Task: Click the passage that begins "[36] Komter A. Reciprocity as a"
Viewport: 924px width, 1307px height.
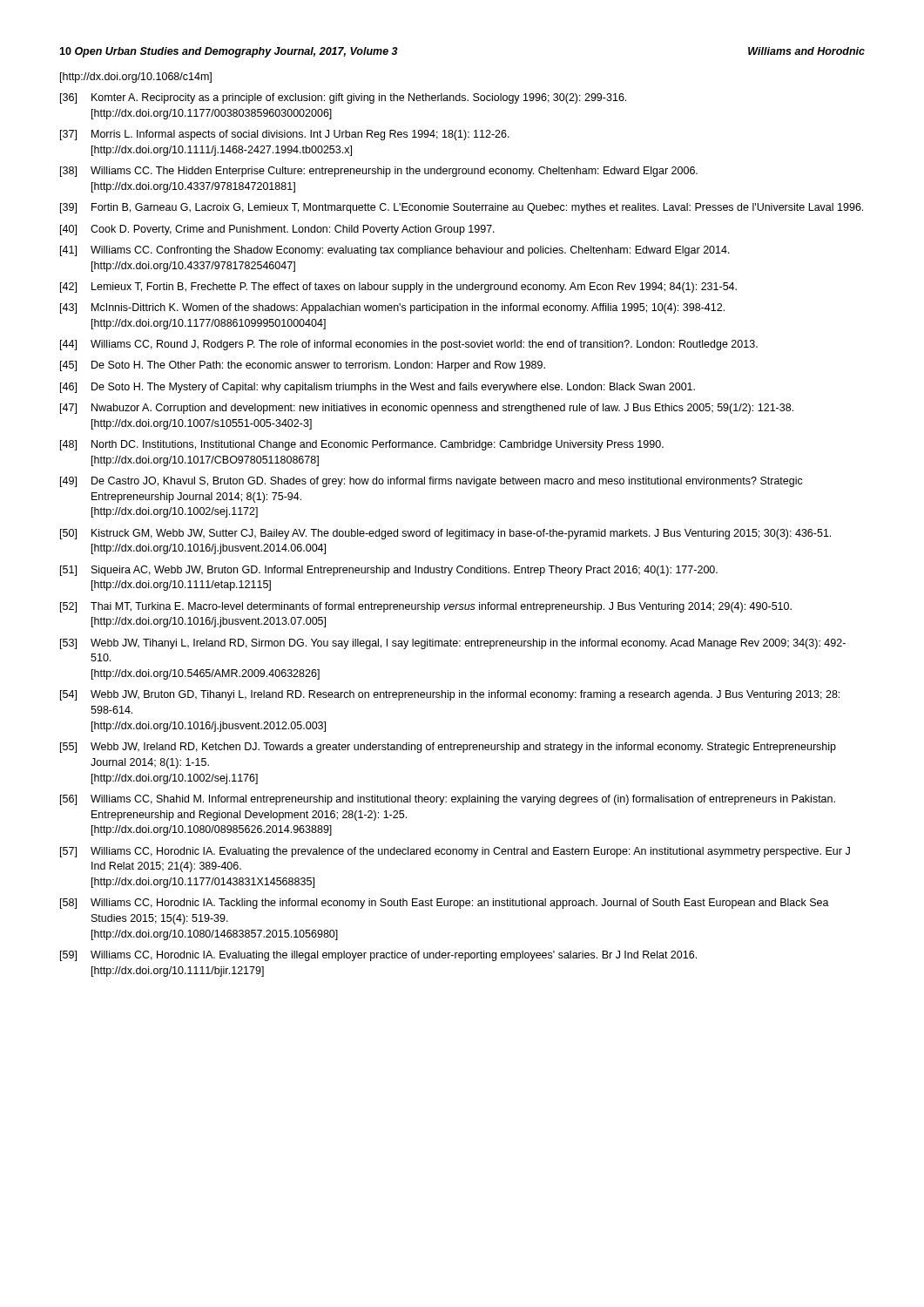Action: click(x=462, y=106)
